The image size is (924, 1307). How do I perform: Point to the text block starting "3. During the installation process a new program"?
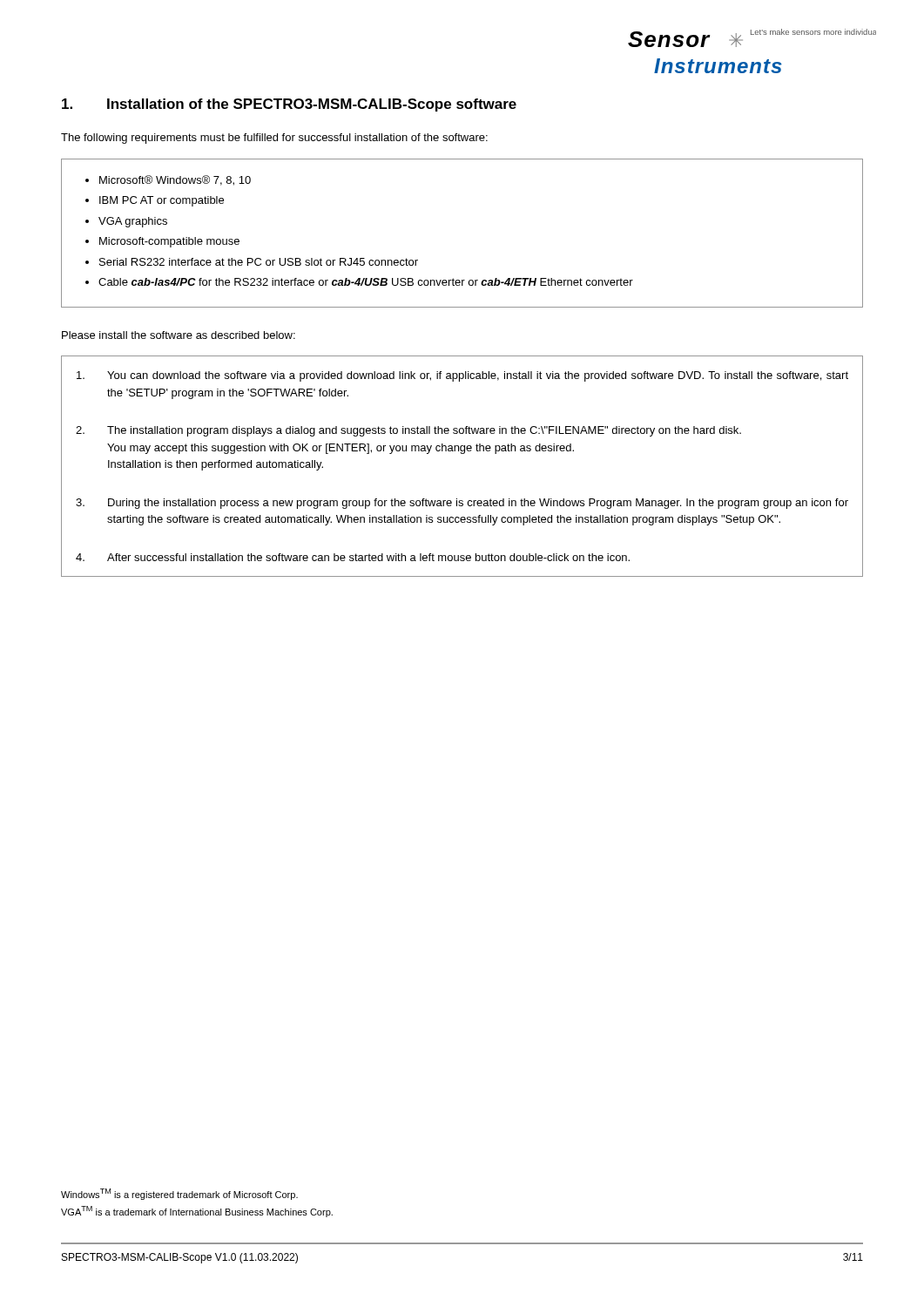pos(462,511)
